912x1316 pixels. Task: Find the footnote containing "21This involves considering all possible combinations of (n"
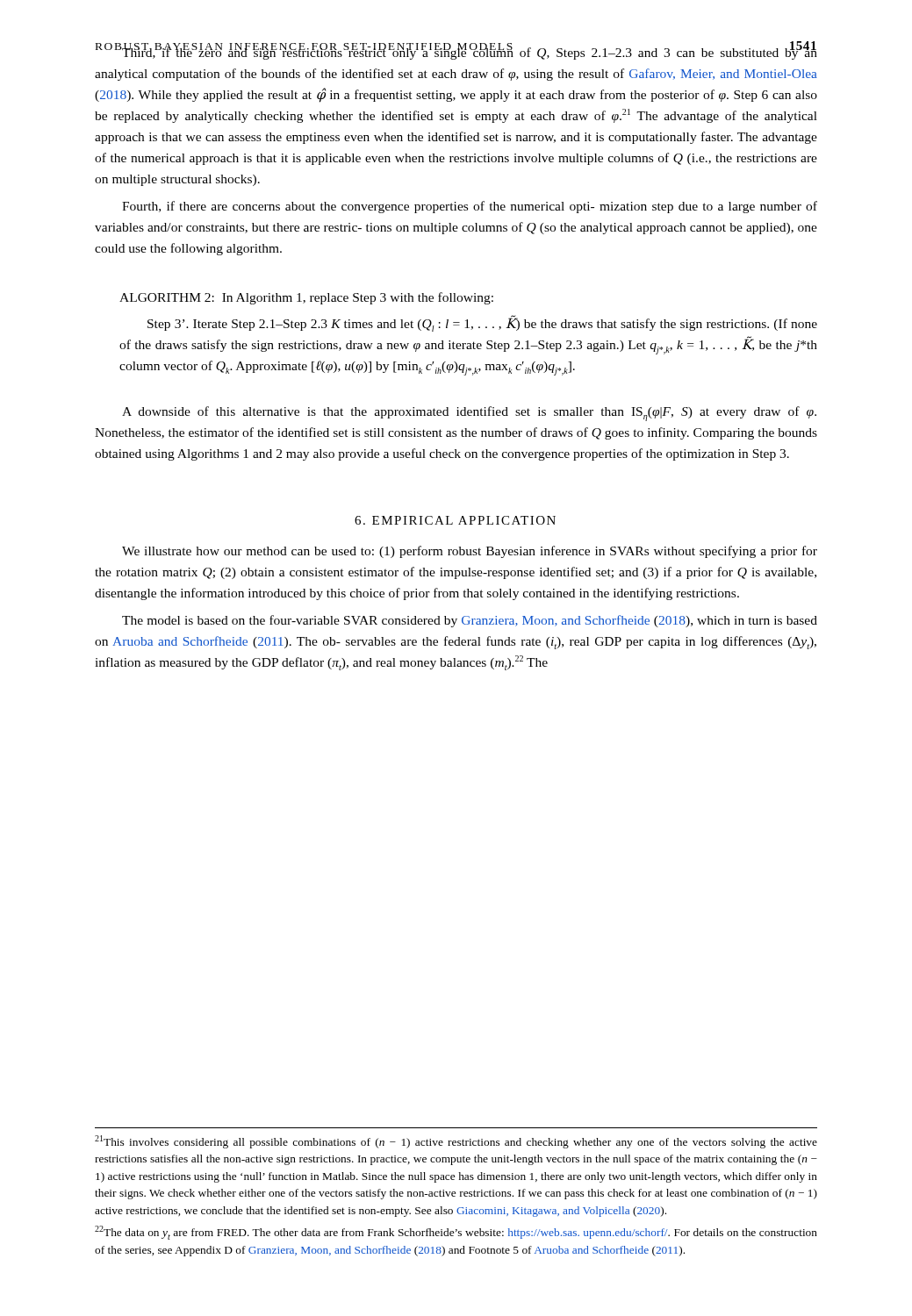coord(456,1175)
